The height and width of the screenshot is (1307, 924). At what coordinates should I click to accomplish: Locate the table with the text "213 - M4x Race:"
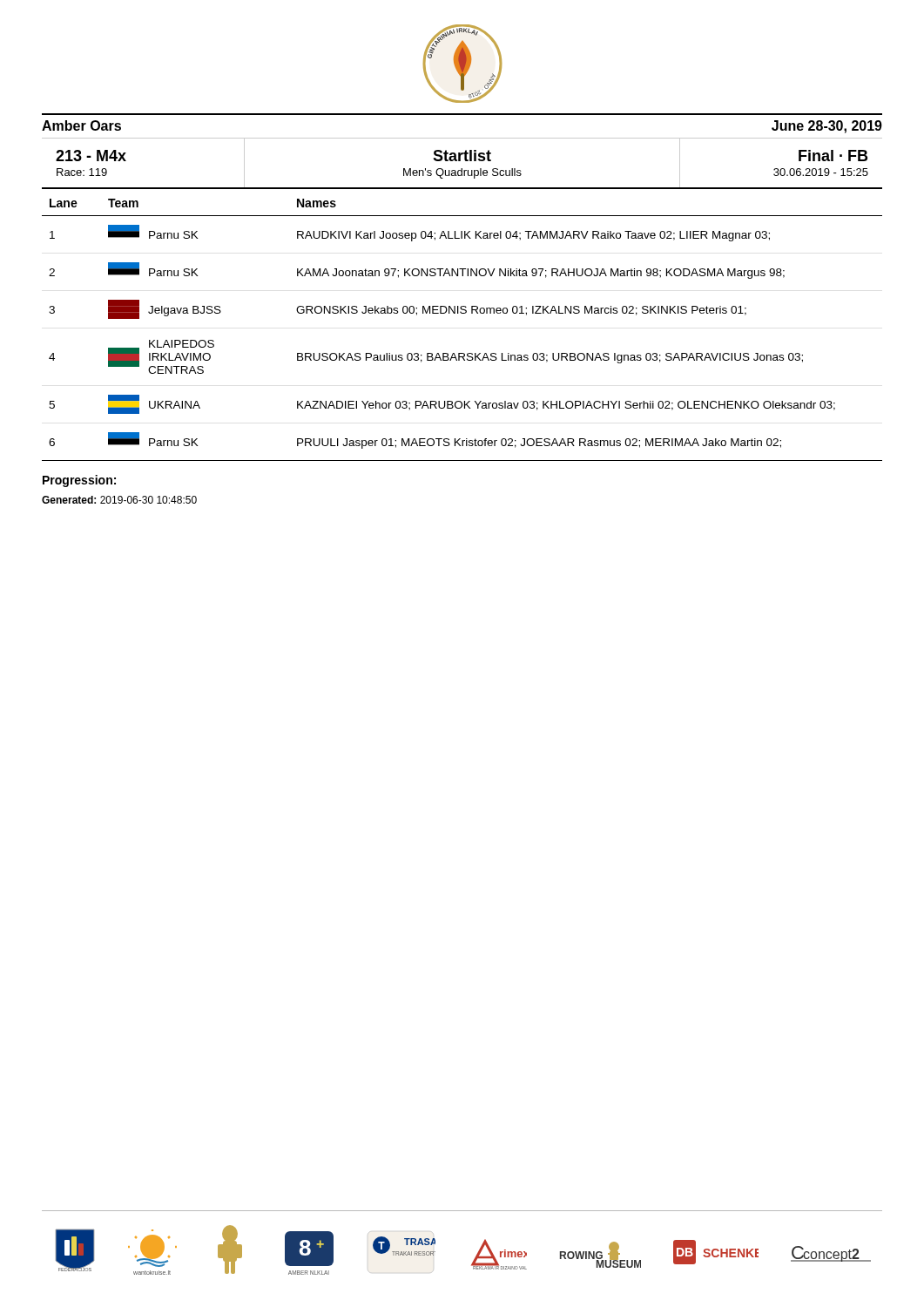tap(462, 164)
